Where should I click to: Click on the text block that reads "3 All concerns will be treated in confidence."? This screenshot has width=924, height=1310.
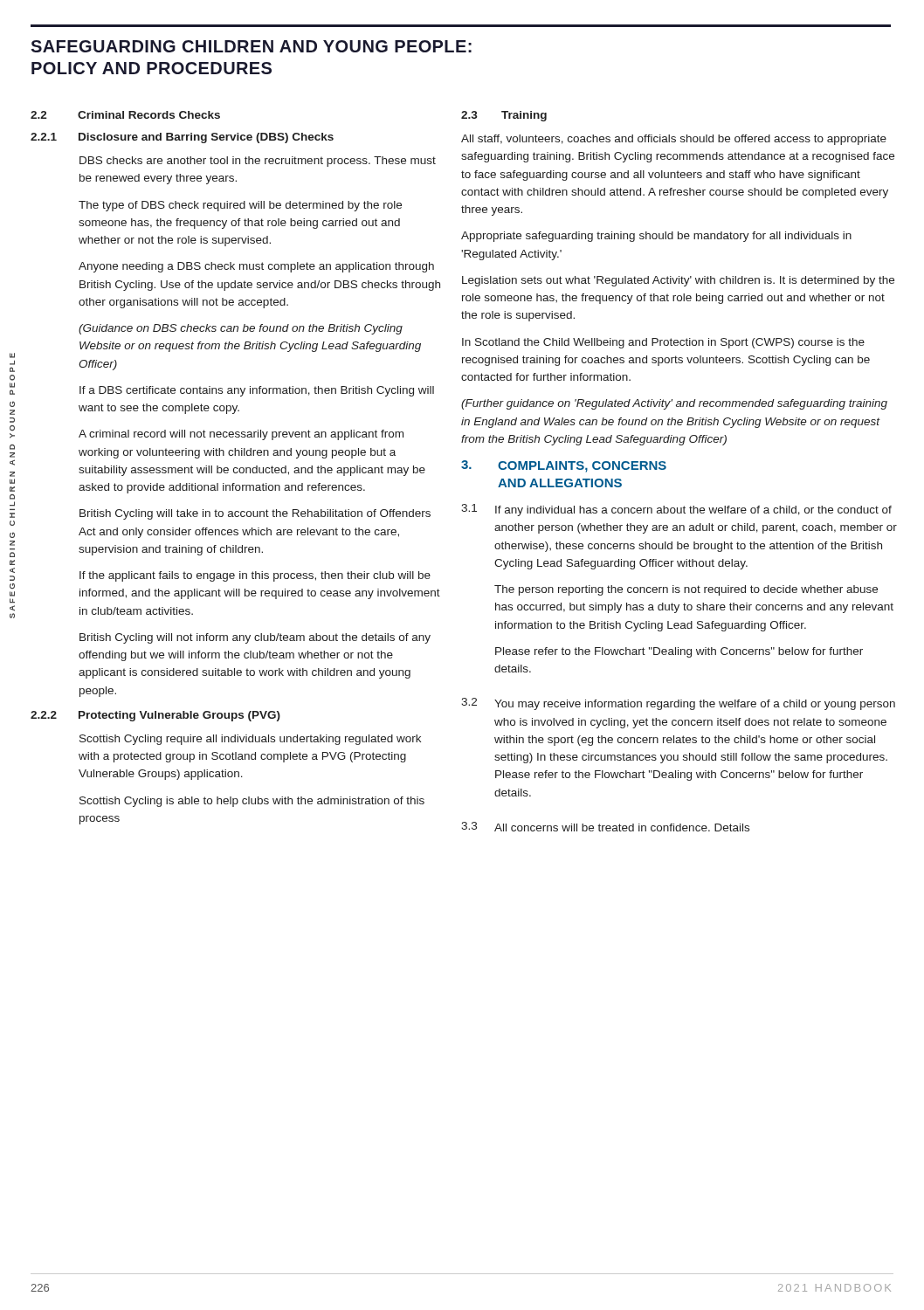point(679,828)
